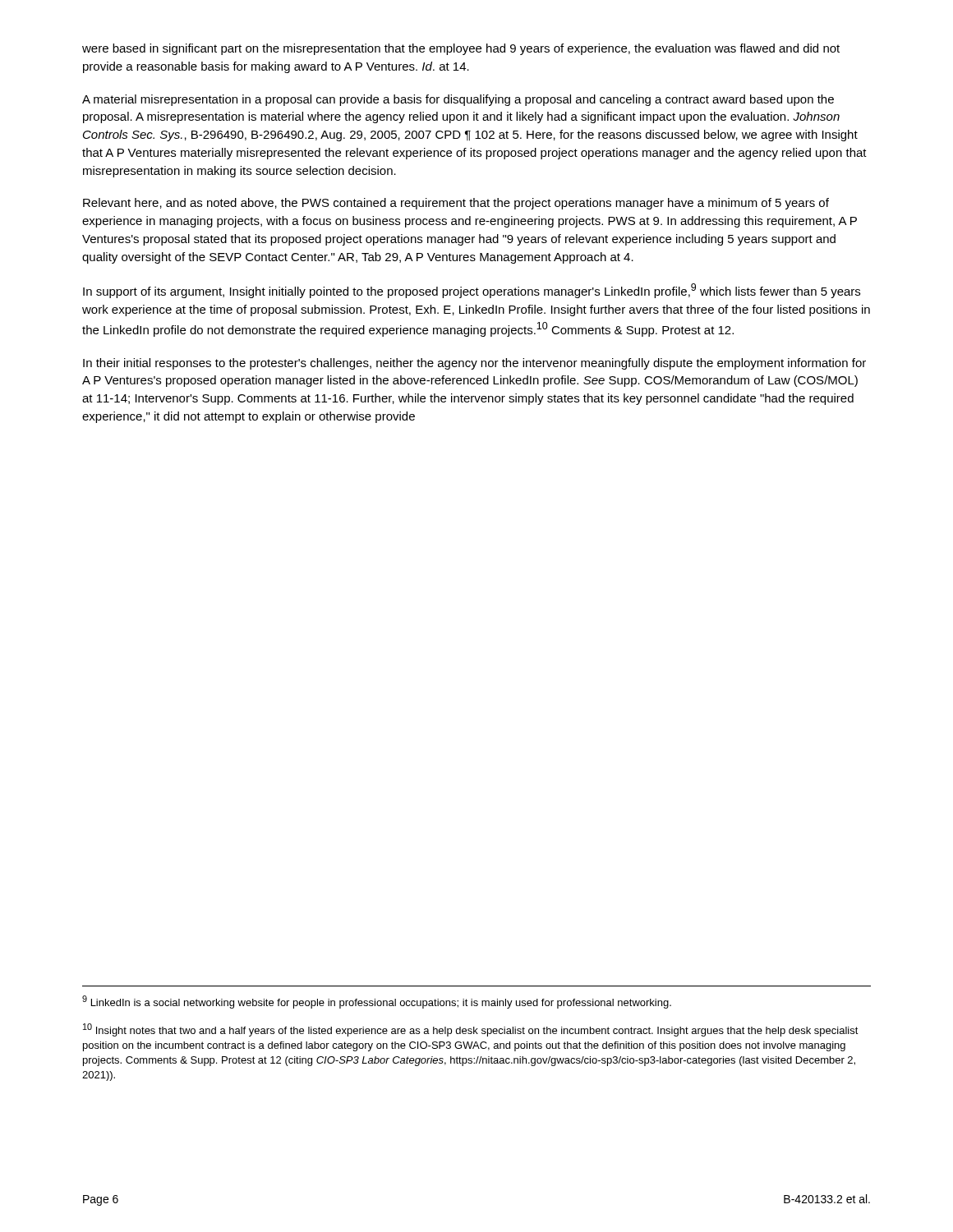Click on the text block that reads "In their initial responses to the"
The width and height of the screenshot is (953, 1232).
pos(474,389)
